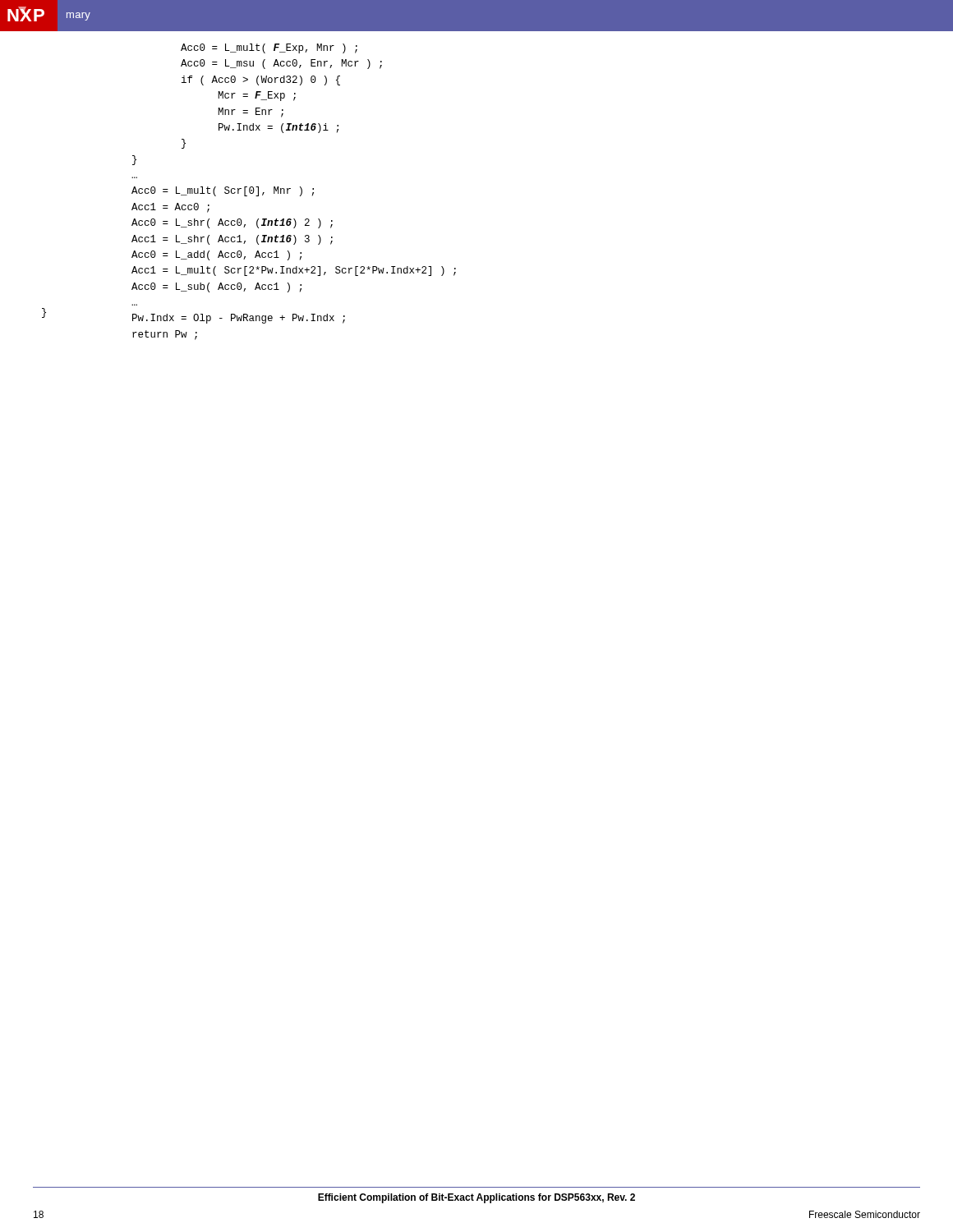The image size is (953, 1232).
Task: Find the block on this page that starts "Acc0 = L_mult( F_Exp,"
Action: click(295, 192)
